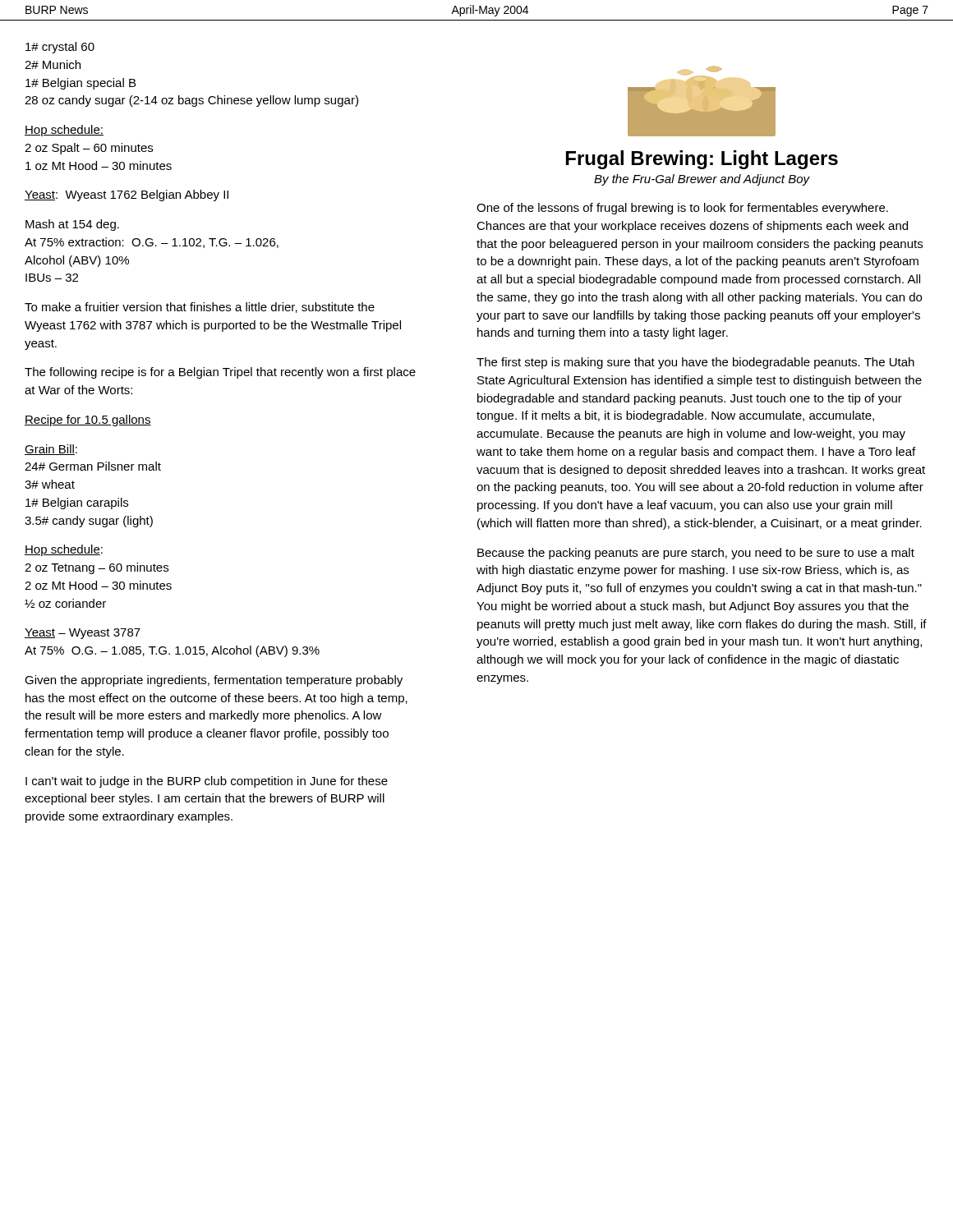Click on the title that says "Frugal Brewing: Light Lagers"
The image size is (953, 1232).
click(702, 158)
